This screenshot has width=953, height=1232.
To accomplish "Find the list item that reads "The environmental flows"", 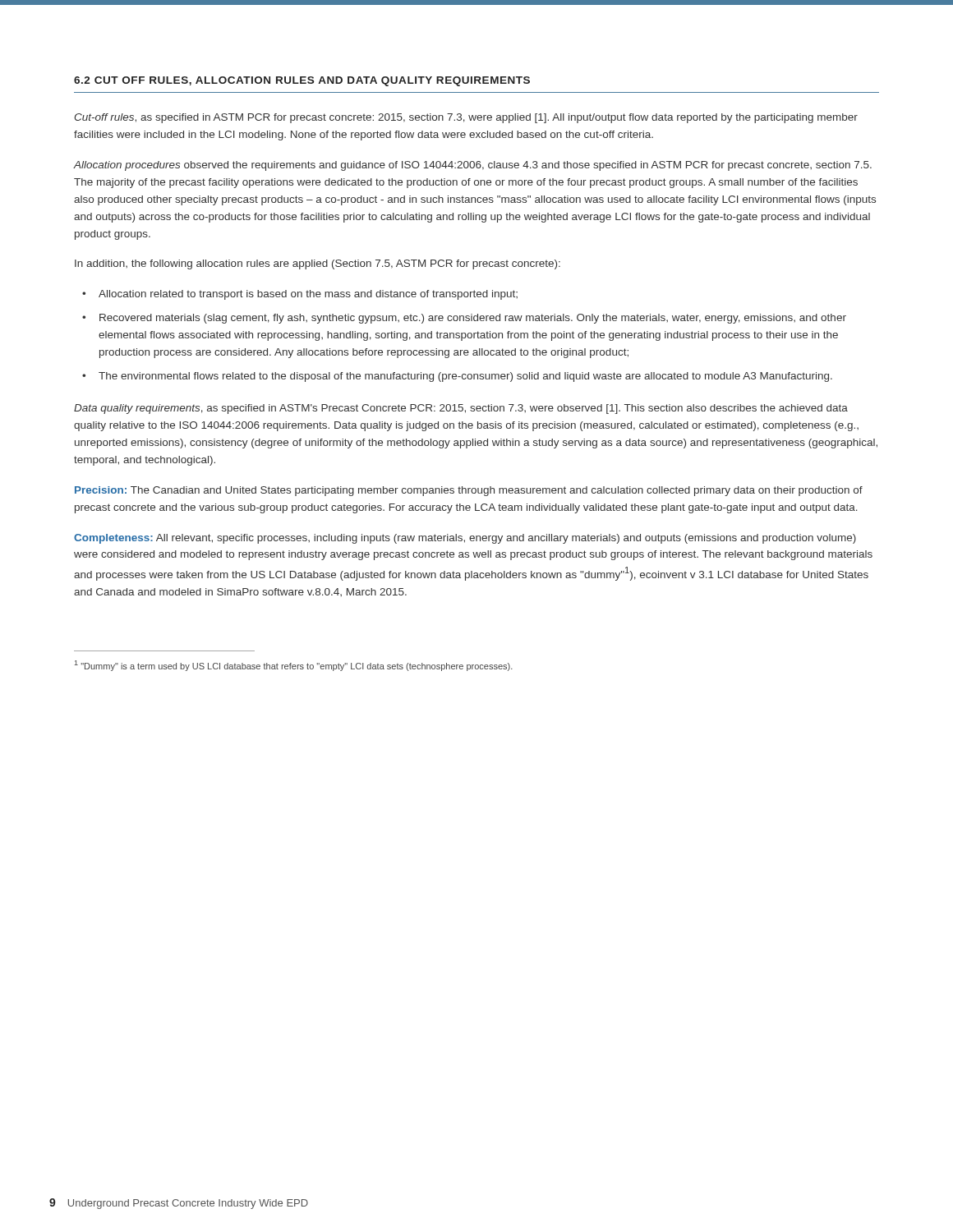I will (466, 376).
